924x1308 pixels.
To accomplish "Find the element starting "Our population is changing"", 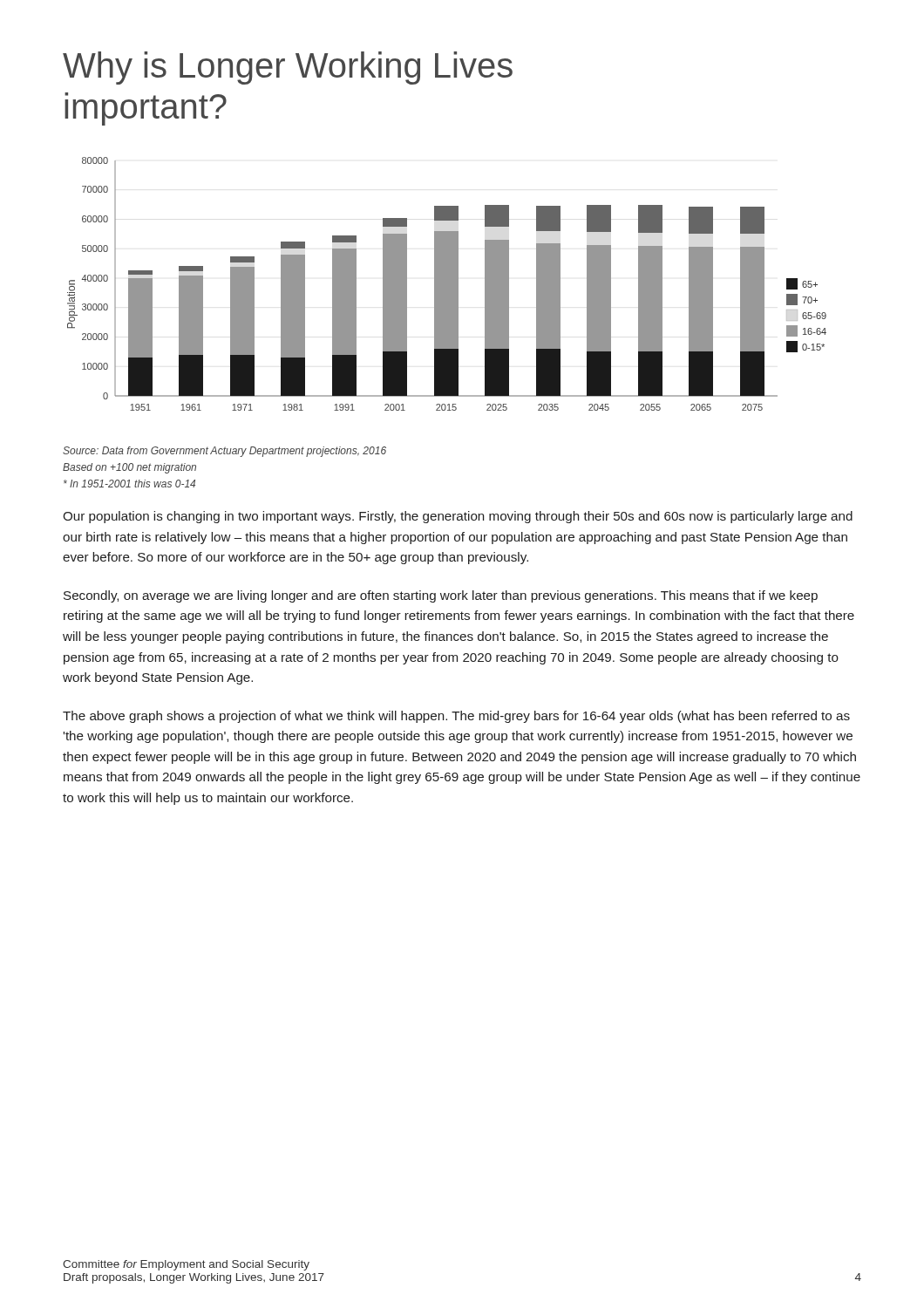I will (x=458, y=536).
